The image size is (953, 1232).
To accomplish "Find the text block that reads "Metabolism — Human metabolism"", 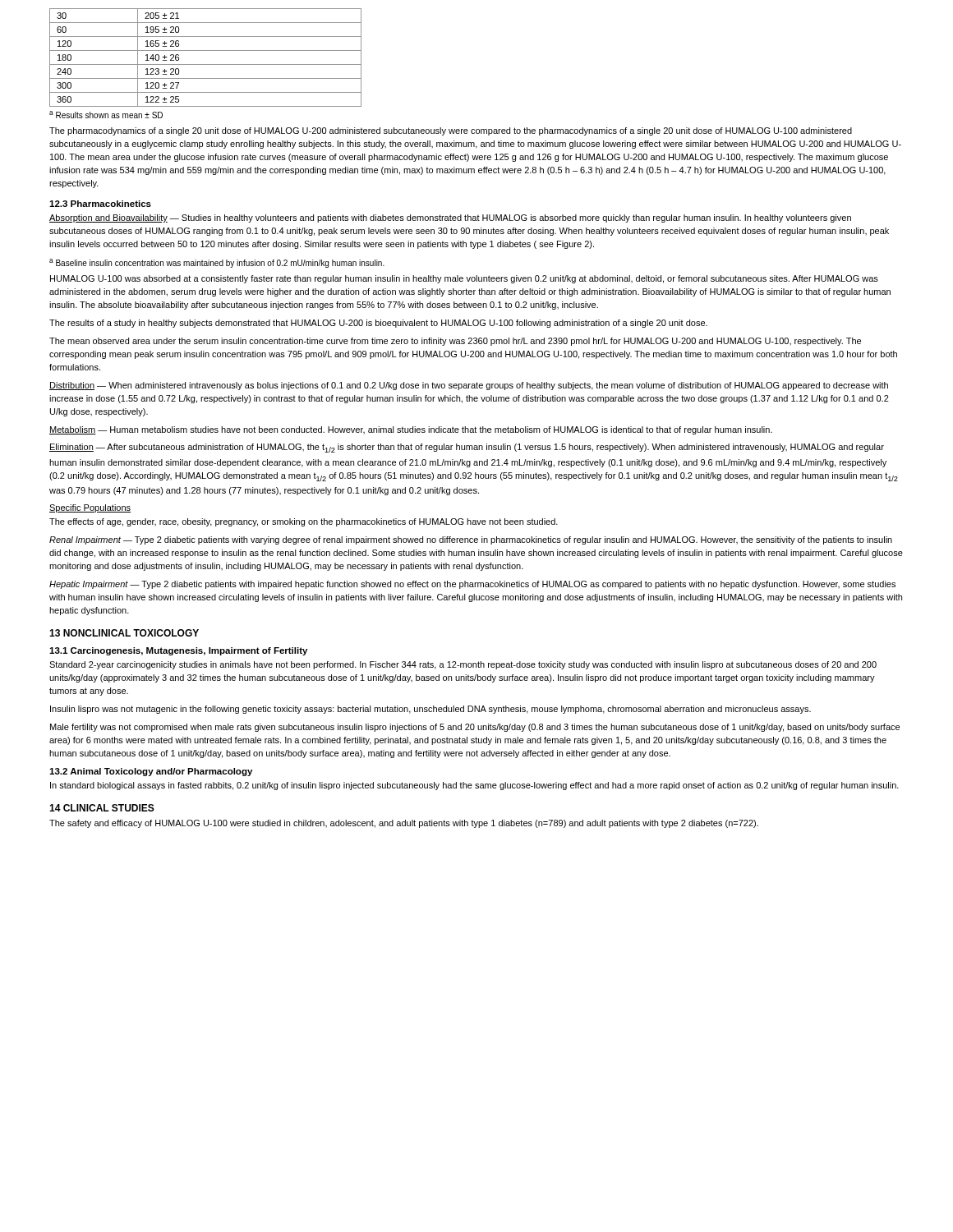I will point(411,429).
